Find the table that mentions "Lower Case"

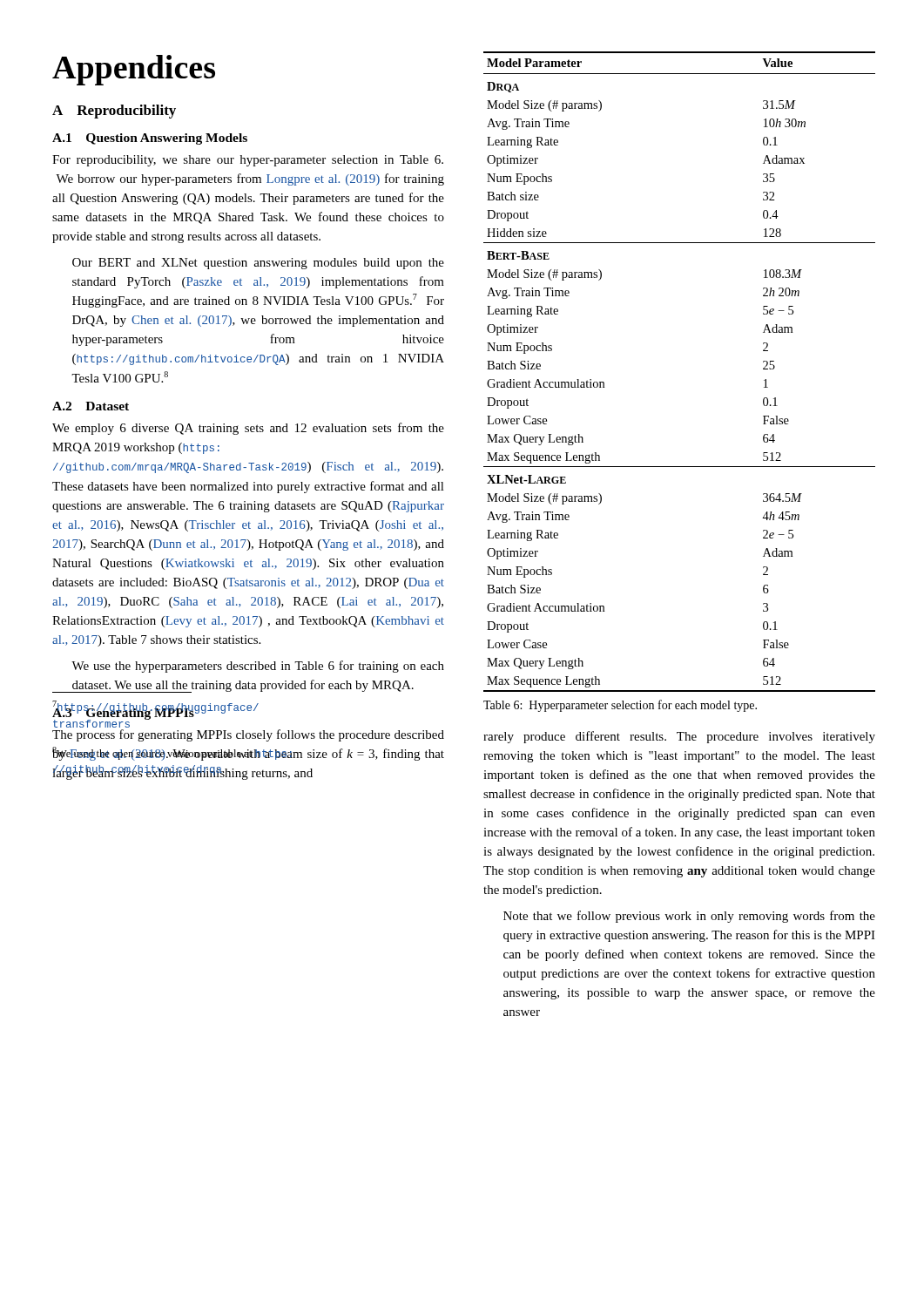coord(679,372)
